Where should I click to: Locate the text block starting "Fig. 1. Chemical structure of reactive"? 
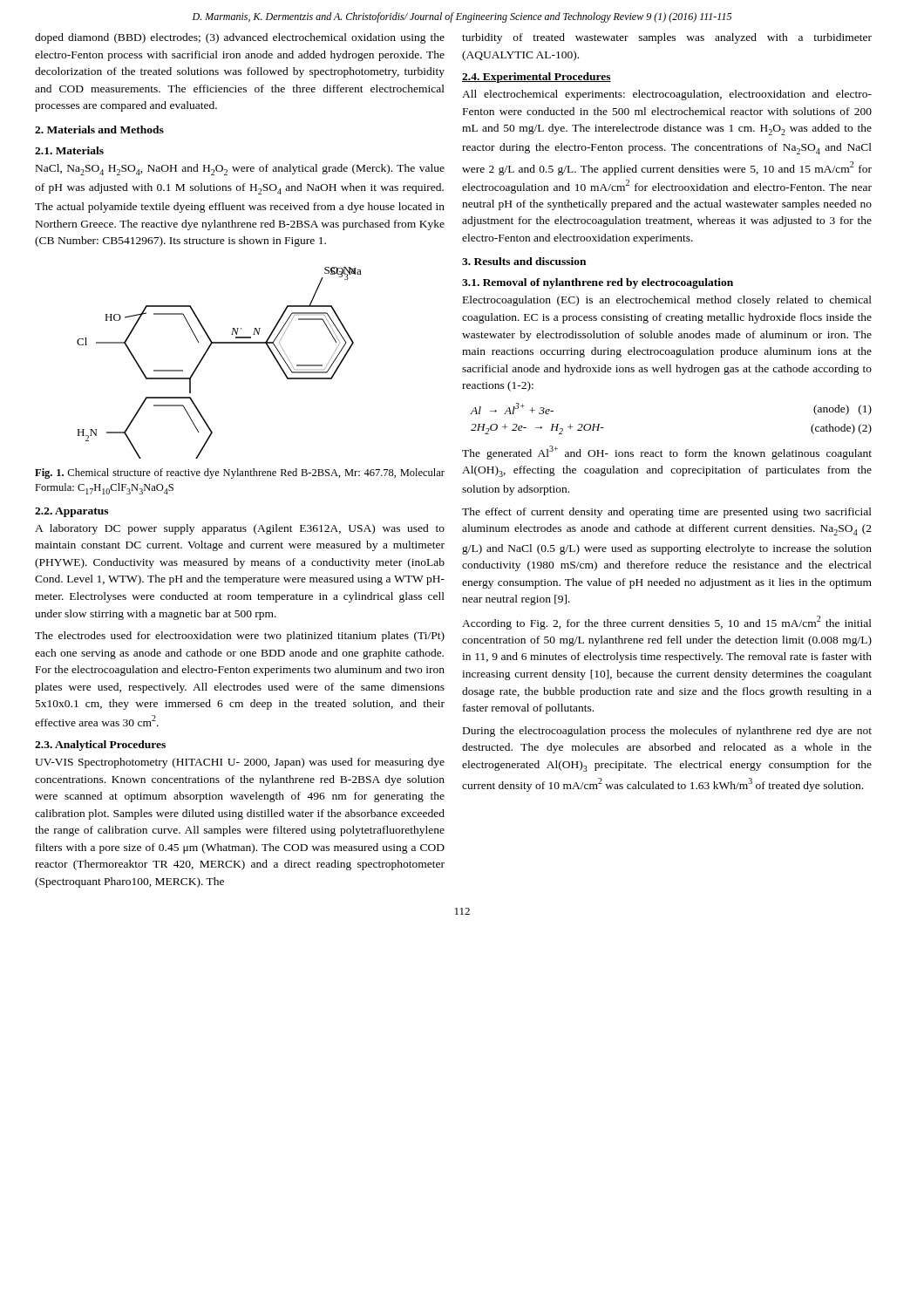[x=240, y=481]
